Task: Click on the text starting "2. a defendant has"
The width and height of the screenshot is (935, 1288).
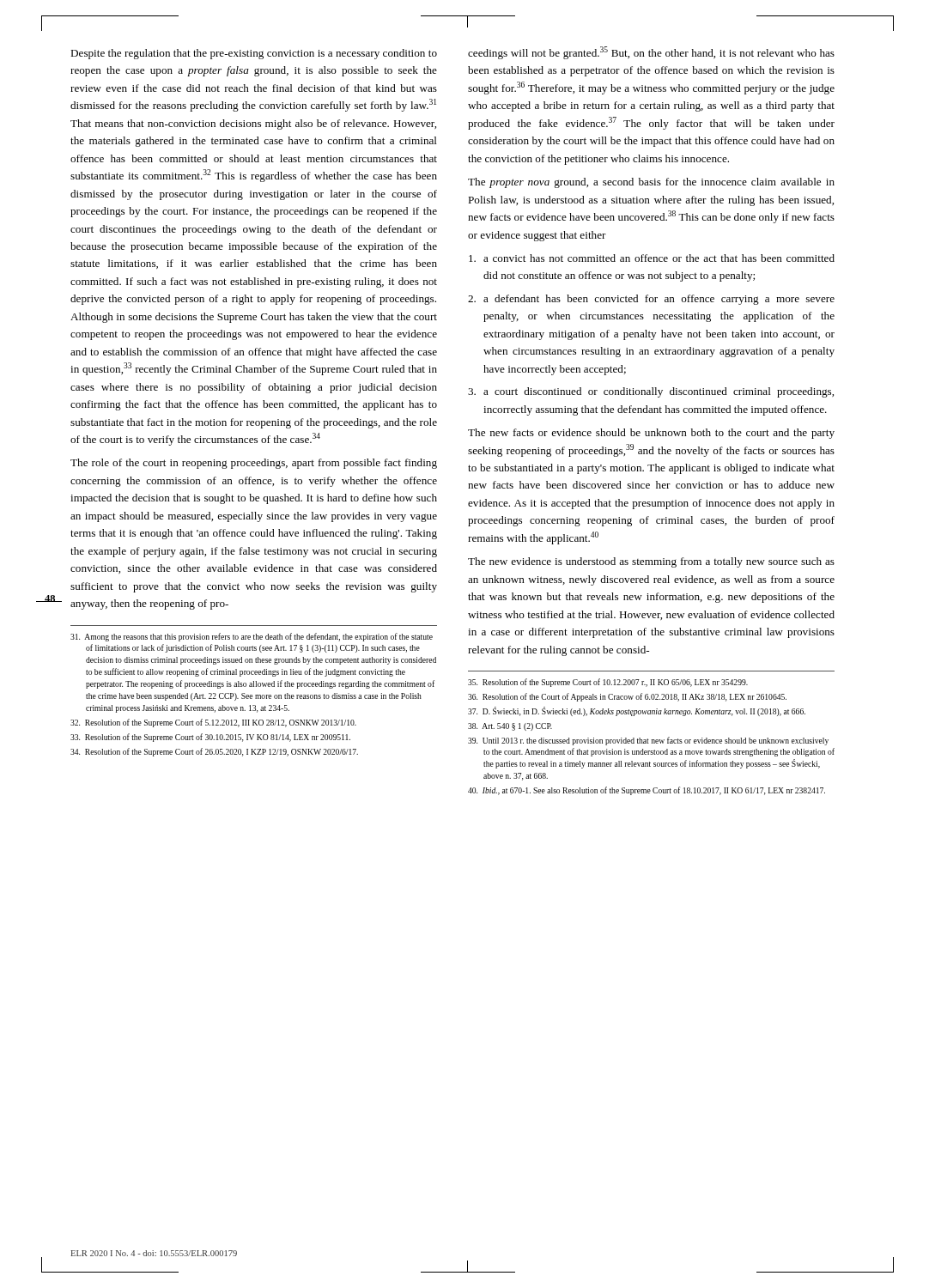Action: [x=651, y=334]
